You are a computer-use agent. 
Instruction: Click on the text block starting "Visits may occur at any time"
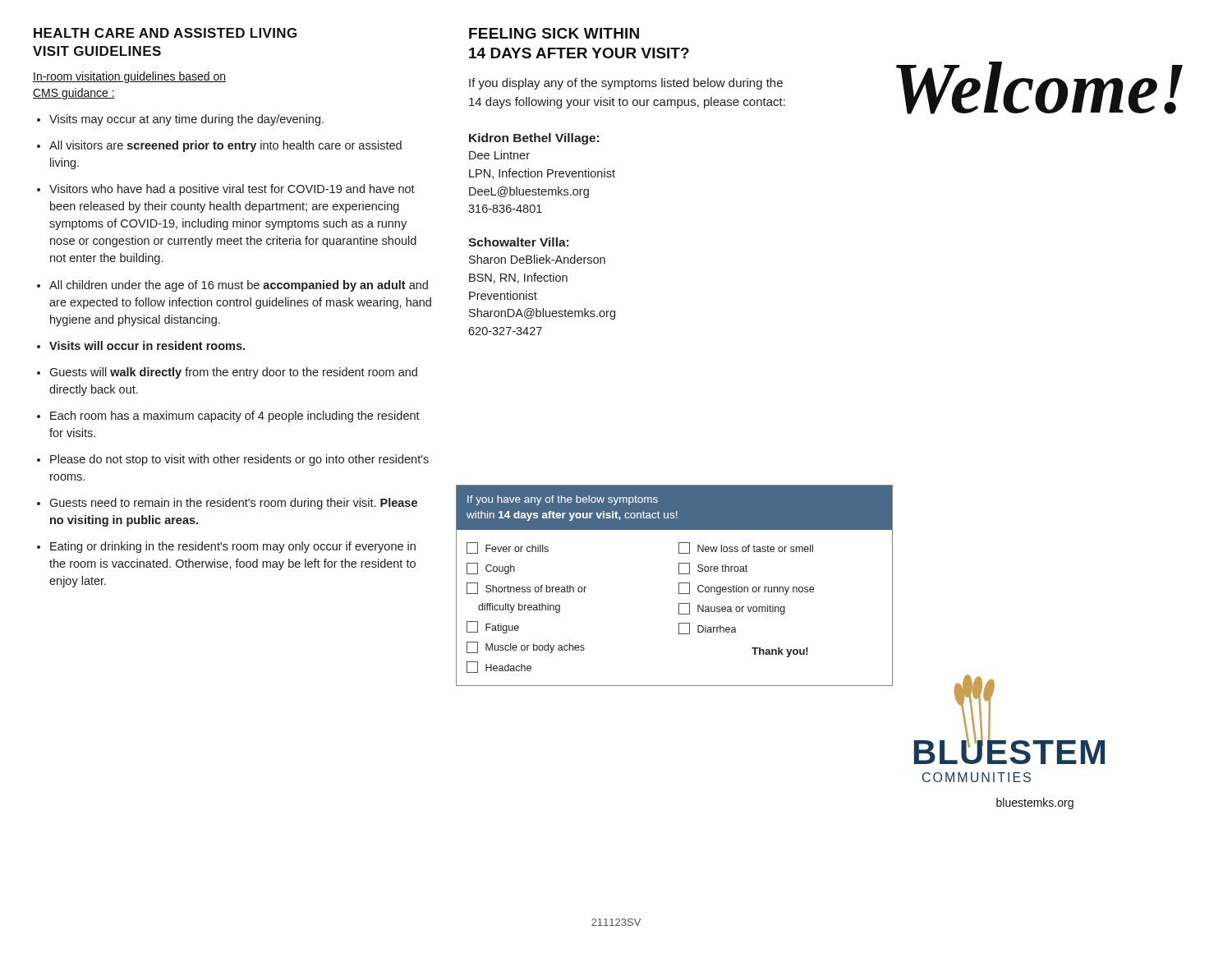(x=187, y=119)
